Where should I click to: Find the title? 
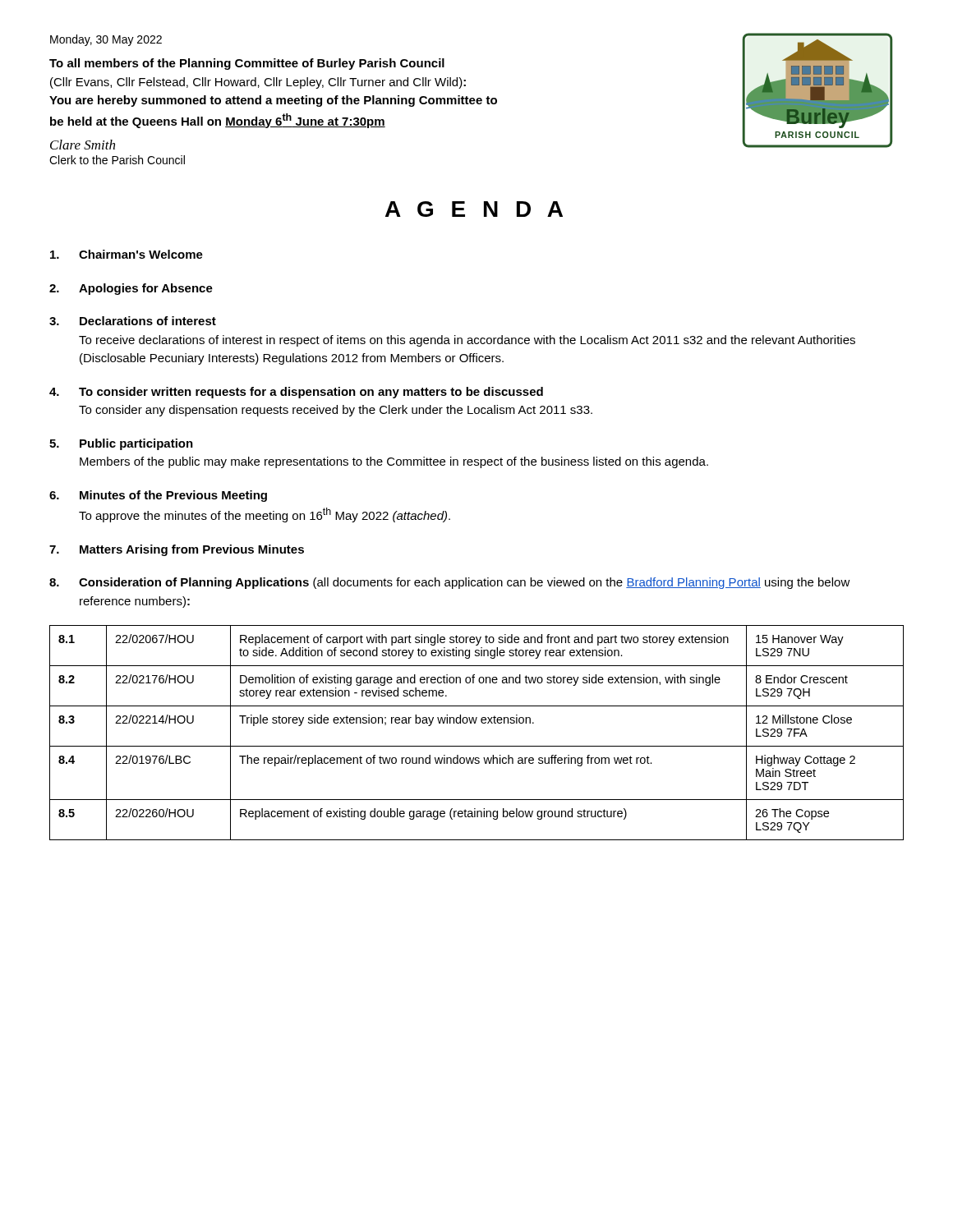pos(476,209)
